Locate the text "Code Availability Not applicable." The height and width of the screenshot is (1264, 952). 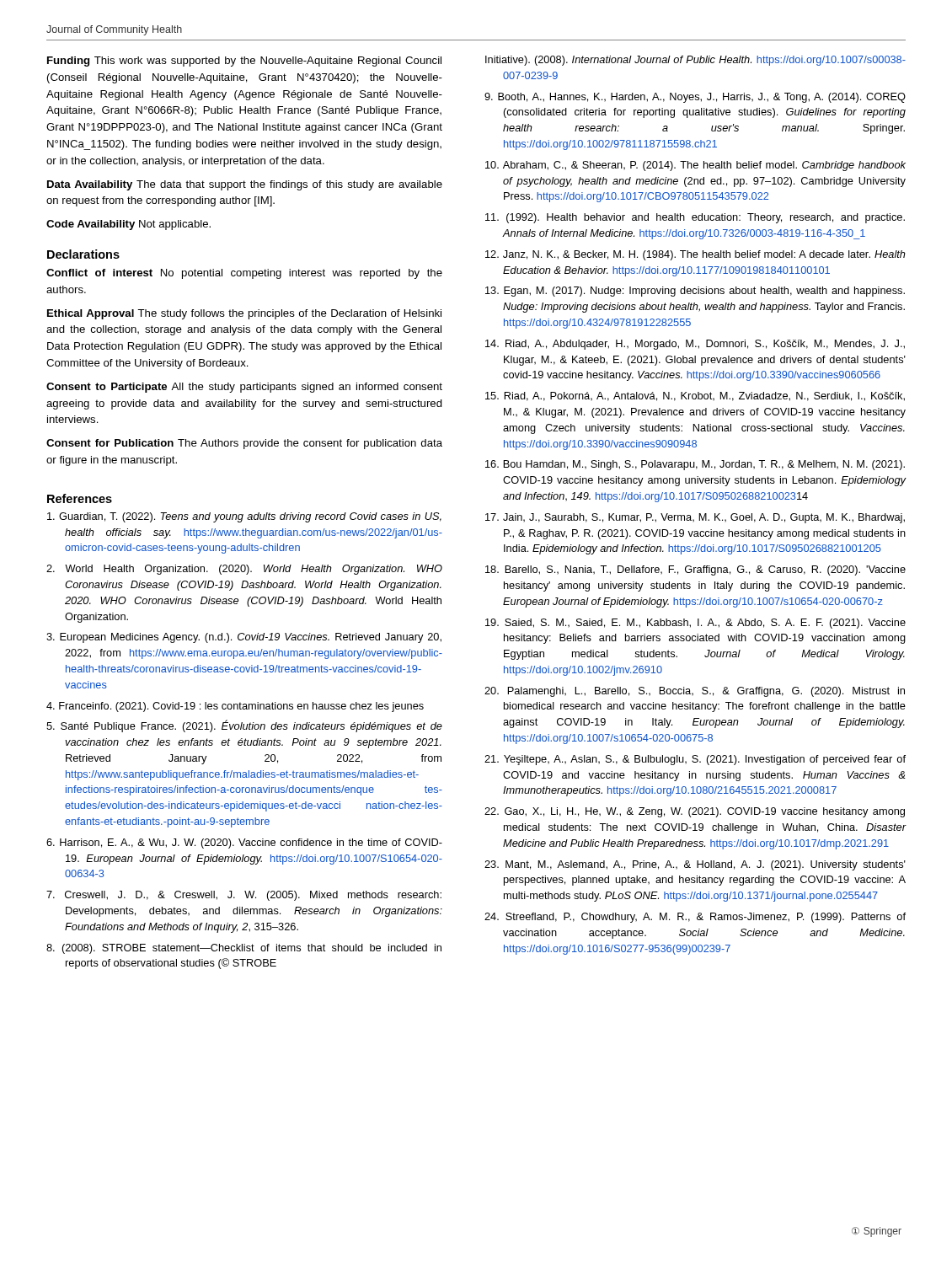(129, 224)
